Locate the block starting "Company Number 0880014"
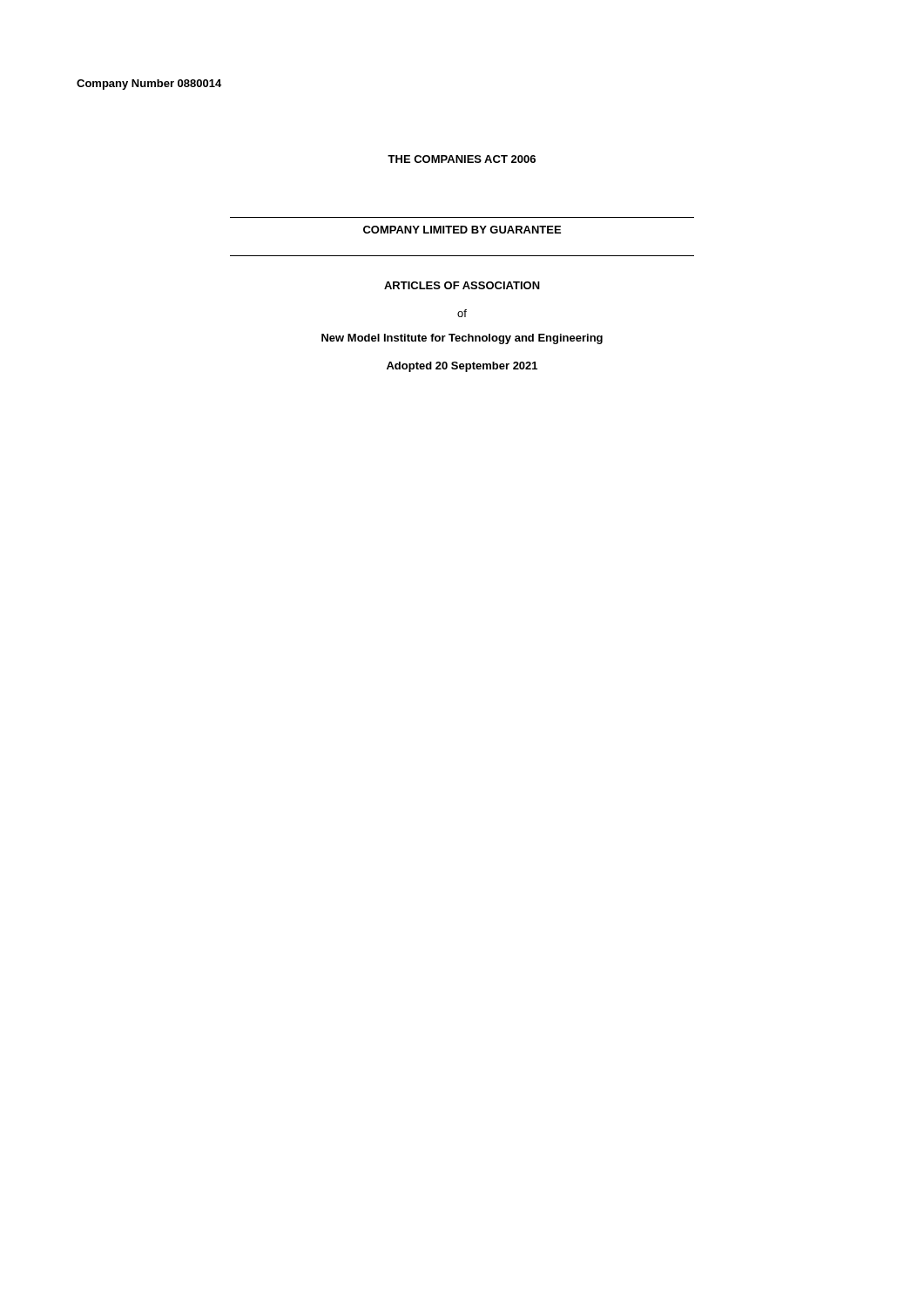Viewport: 924px width, 1307px height. (149, 83)
